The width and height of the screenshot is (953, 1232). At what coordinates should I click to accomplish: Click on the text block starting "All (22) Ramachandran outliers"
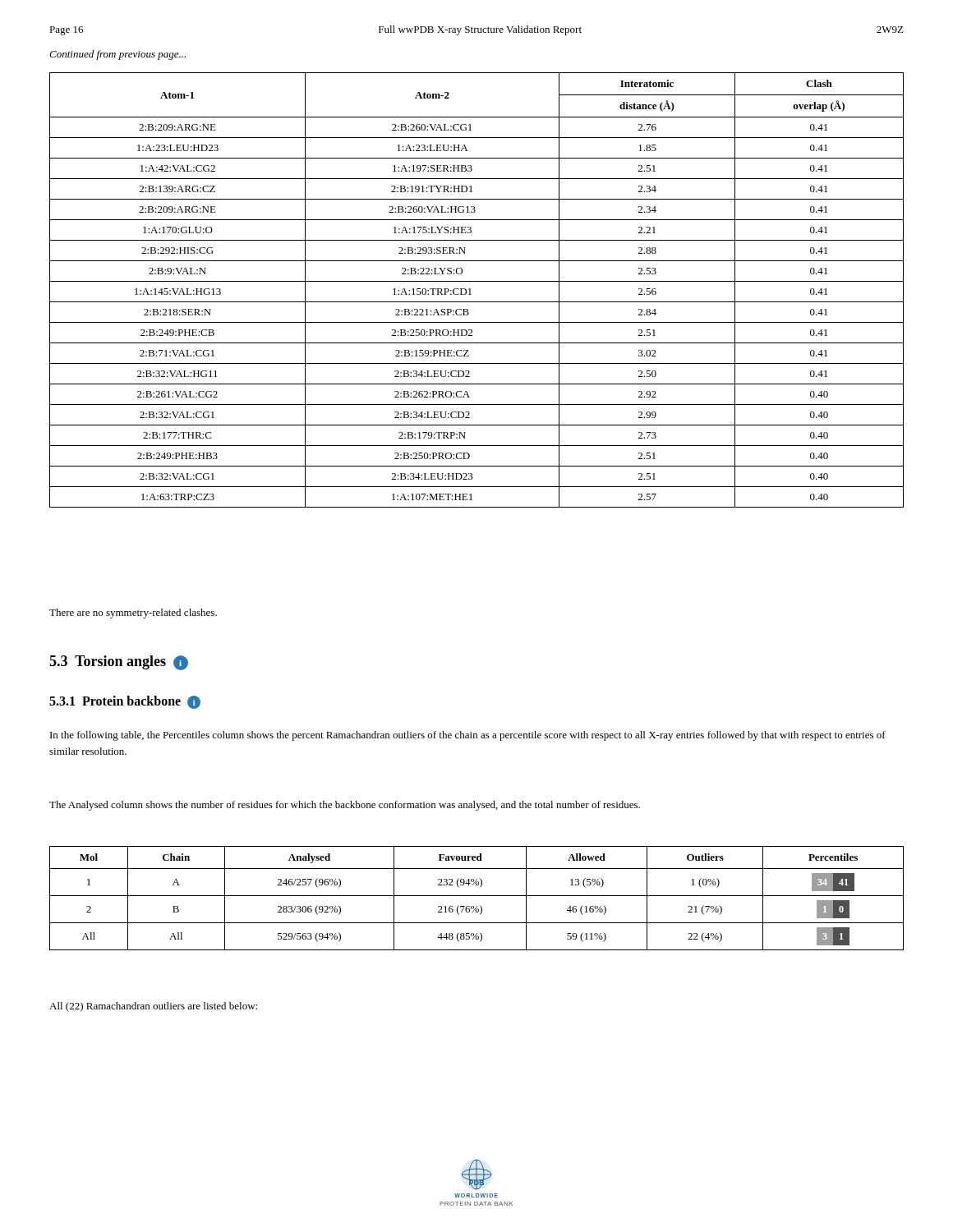click(x=154, y=1006)
